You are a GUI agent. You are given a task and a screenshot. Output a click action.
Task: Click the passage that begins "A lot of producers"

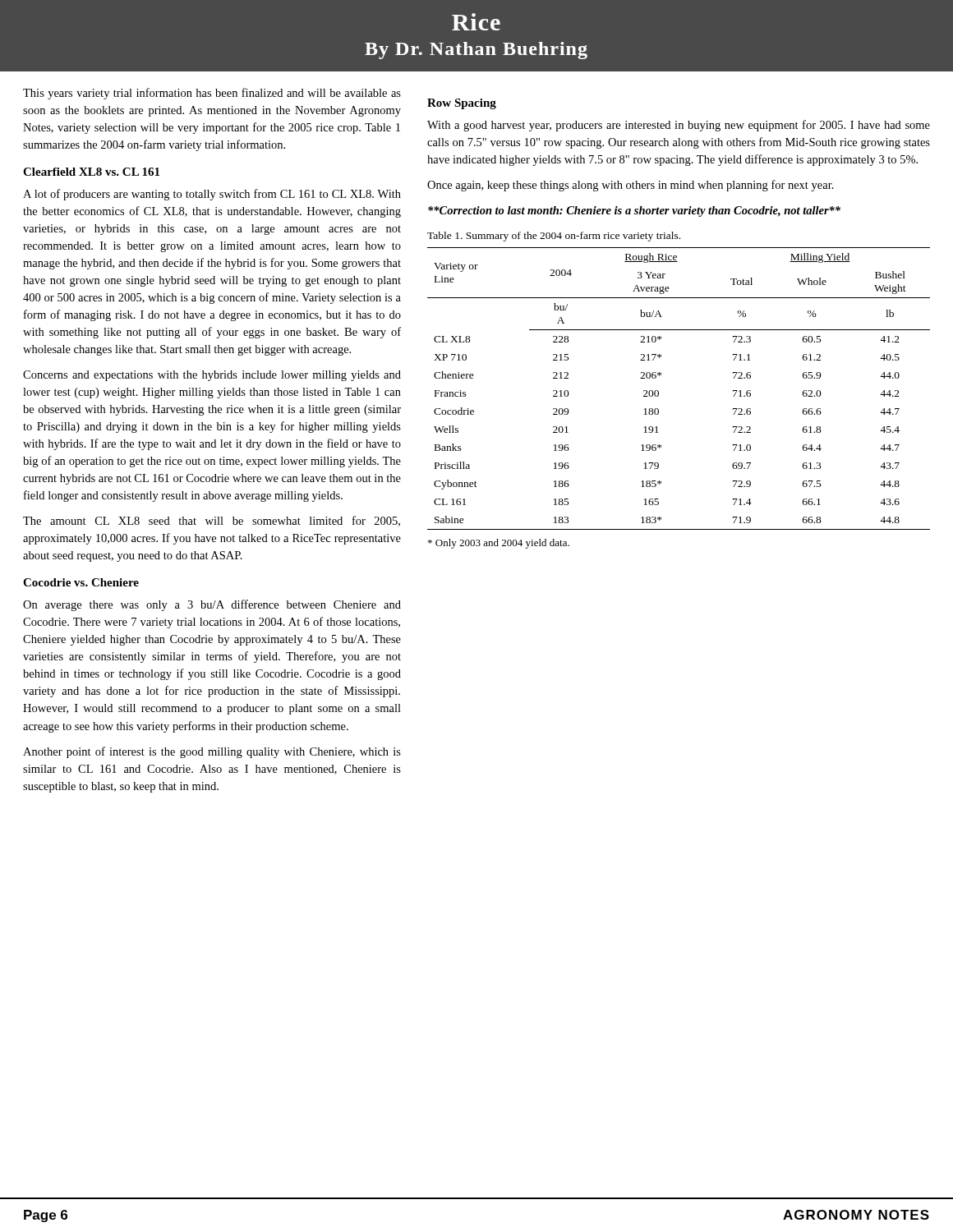212,272
